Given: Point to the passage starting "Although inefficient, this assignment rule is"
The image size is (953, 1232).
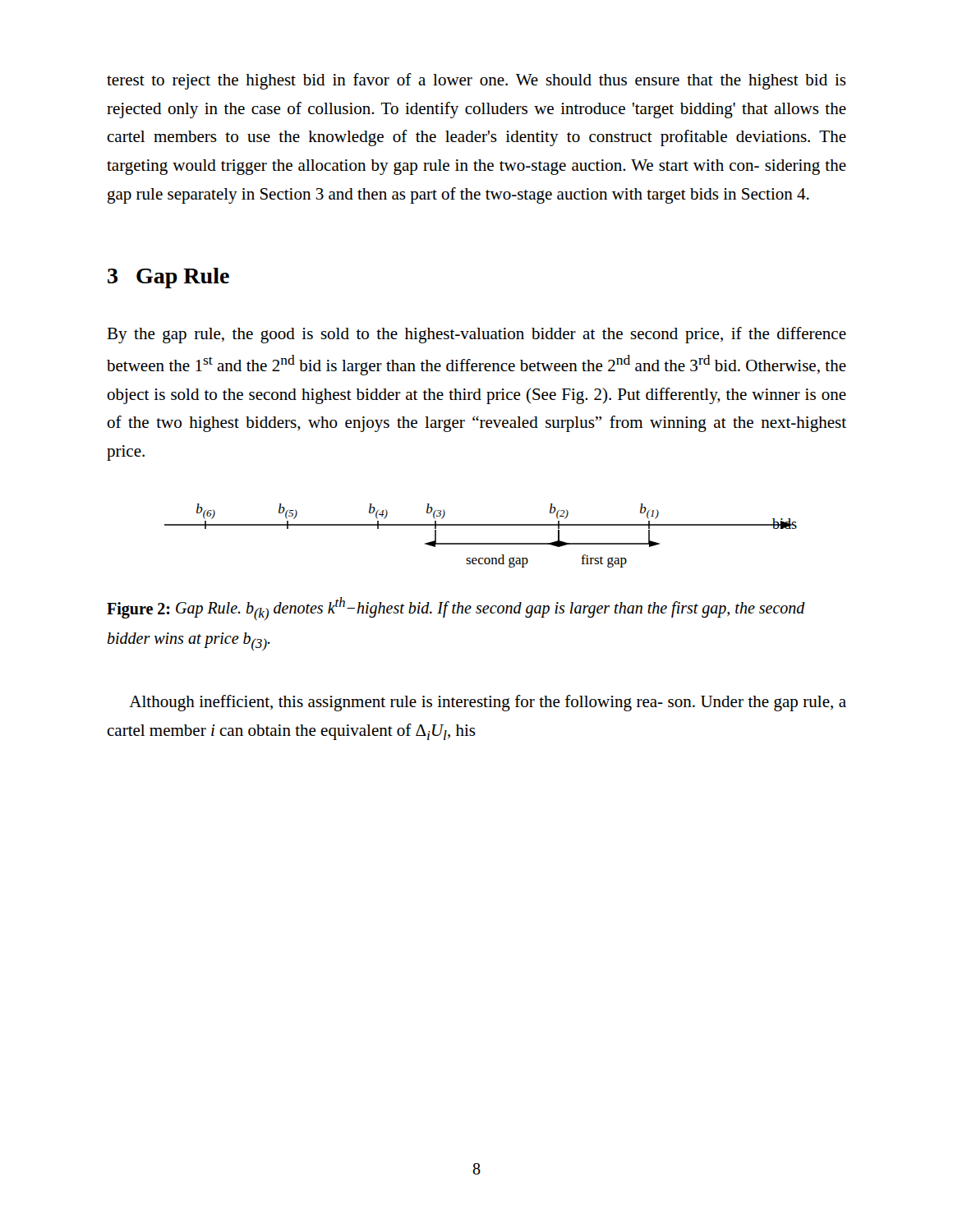Looking at the screenshot, I should point(476,718).
